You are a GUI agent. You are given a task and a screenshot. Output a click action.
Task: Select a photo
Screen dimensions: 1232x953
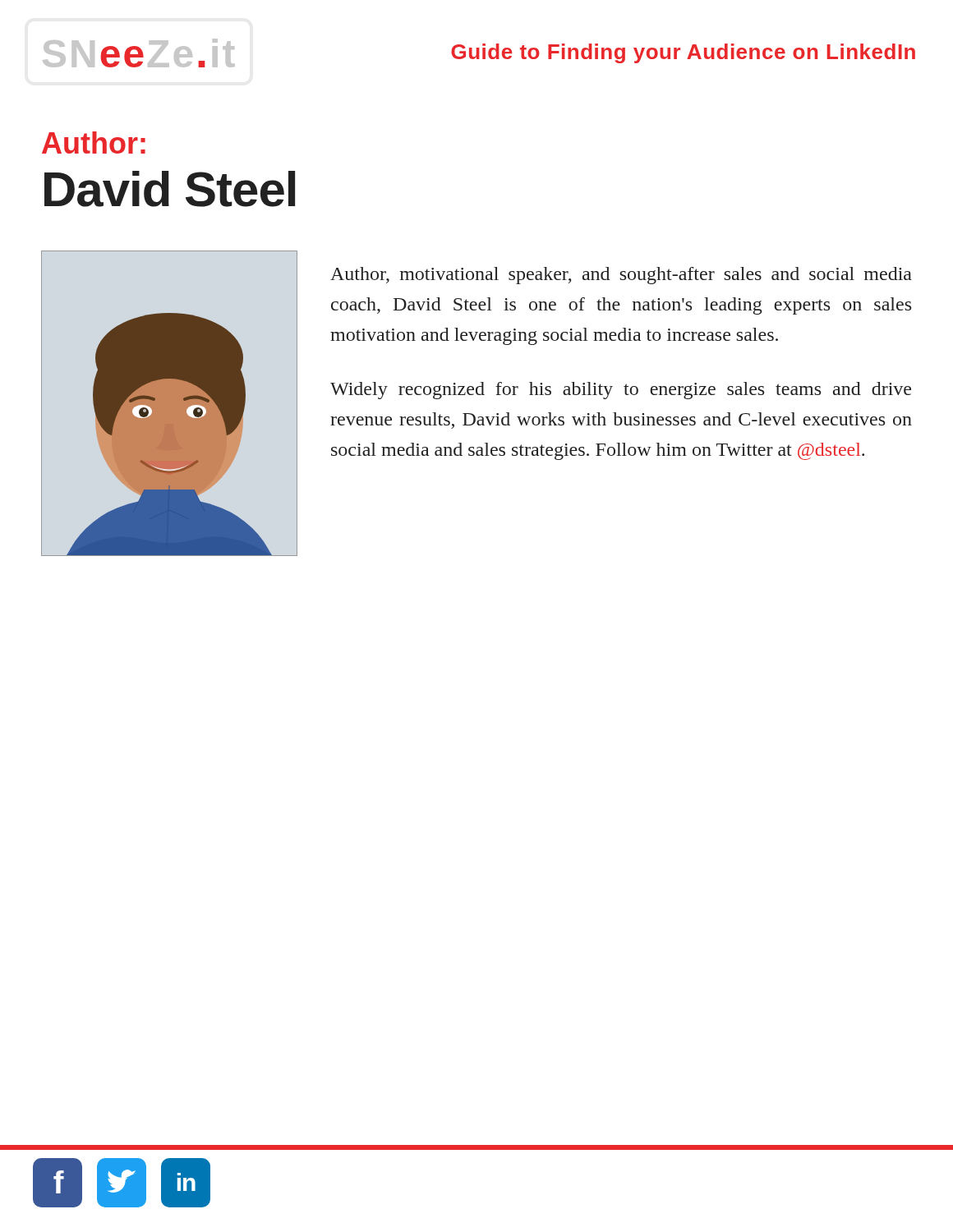169,403
